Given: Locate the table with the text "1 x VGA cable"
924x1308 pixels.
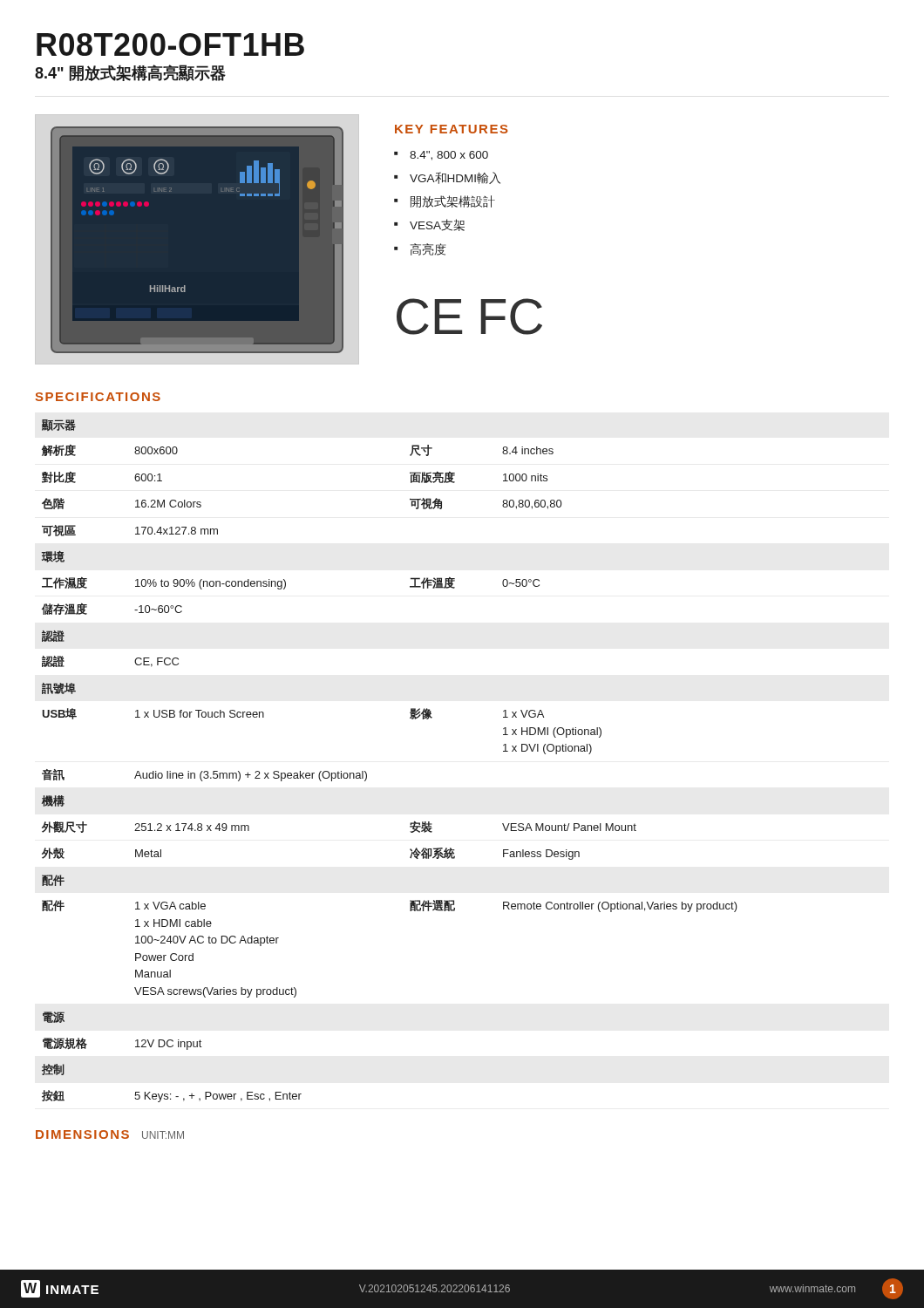Looking at the screenshot, I should pyautogui.click(x=462, y=761).
